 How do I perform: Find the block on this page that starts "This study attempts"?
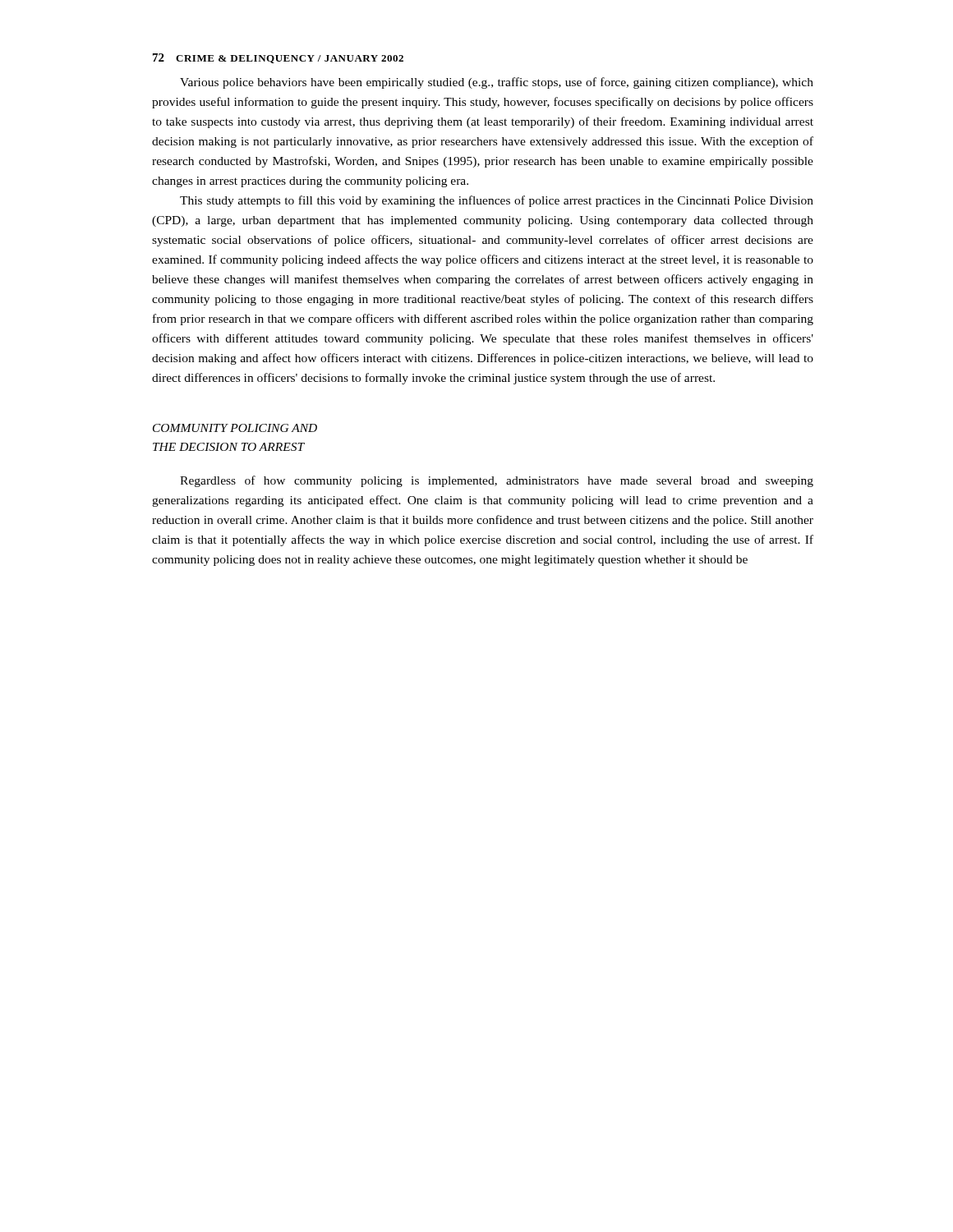(x=483, y=289)
